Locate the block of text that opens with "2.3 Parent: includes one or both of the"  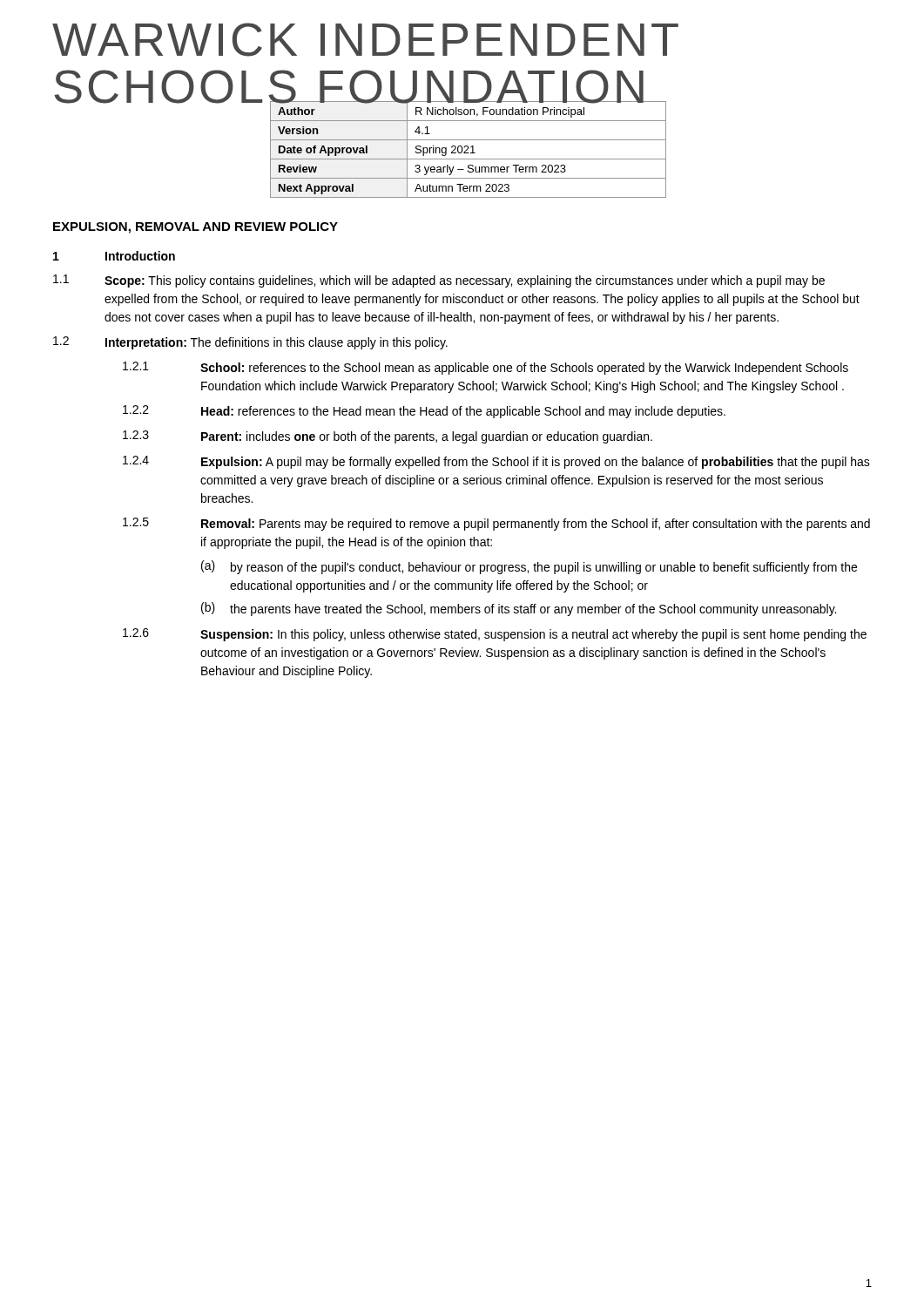click(x=497, y=437)
